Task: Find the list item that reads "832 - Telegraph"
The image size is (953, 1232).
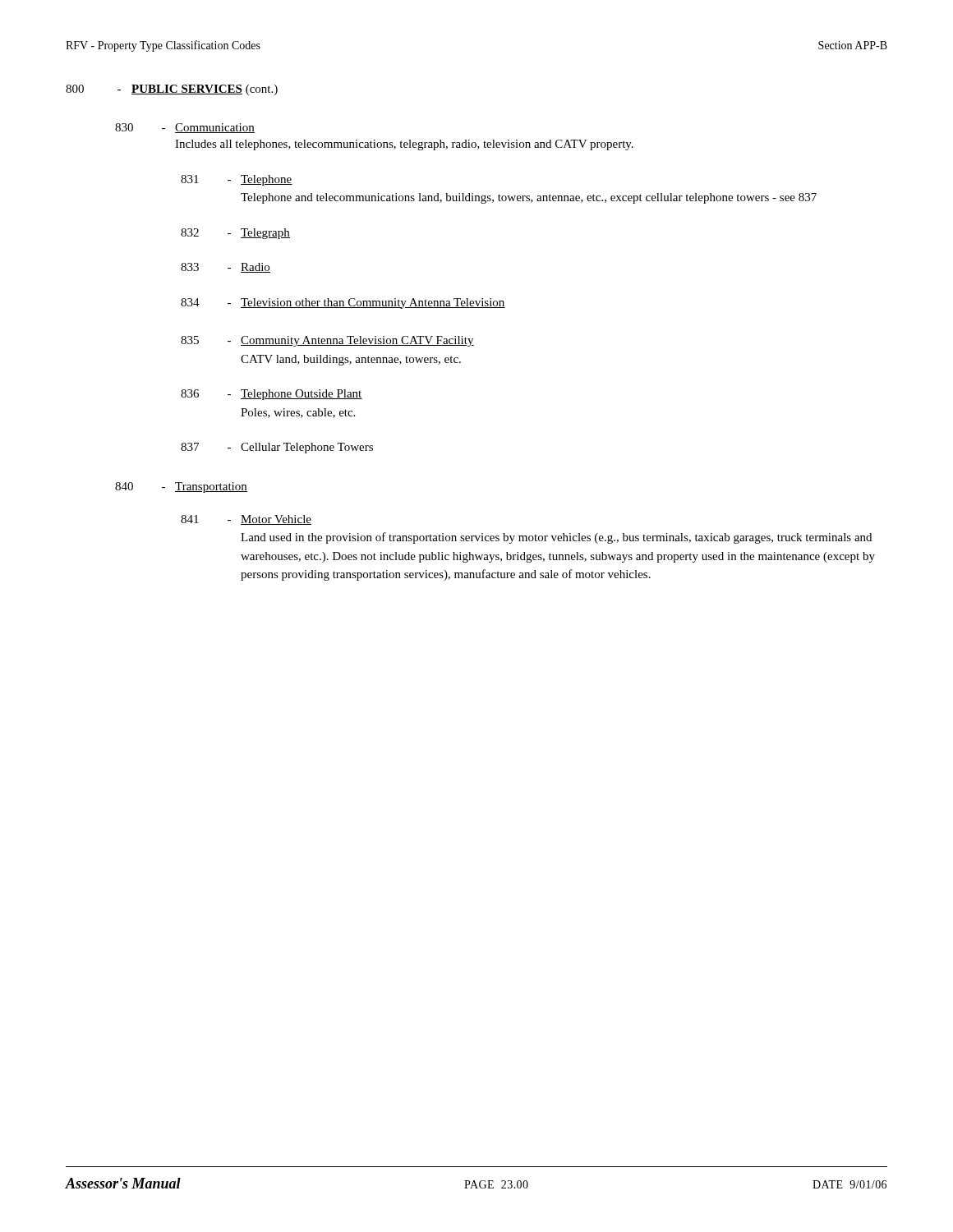Action: 251,234
